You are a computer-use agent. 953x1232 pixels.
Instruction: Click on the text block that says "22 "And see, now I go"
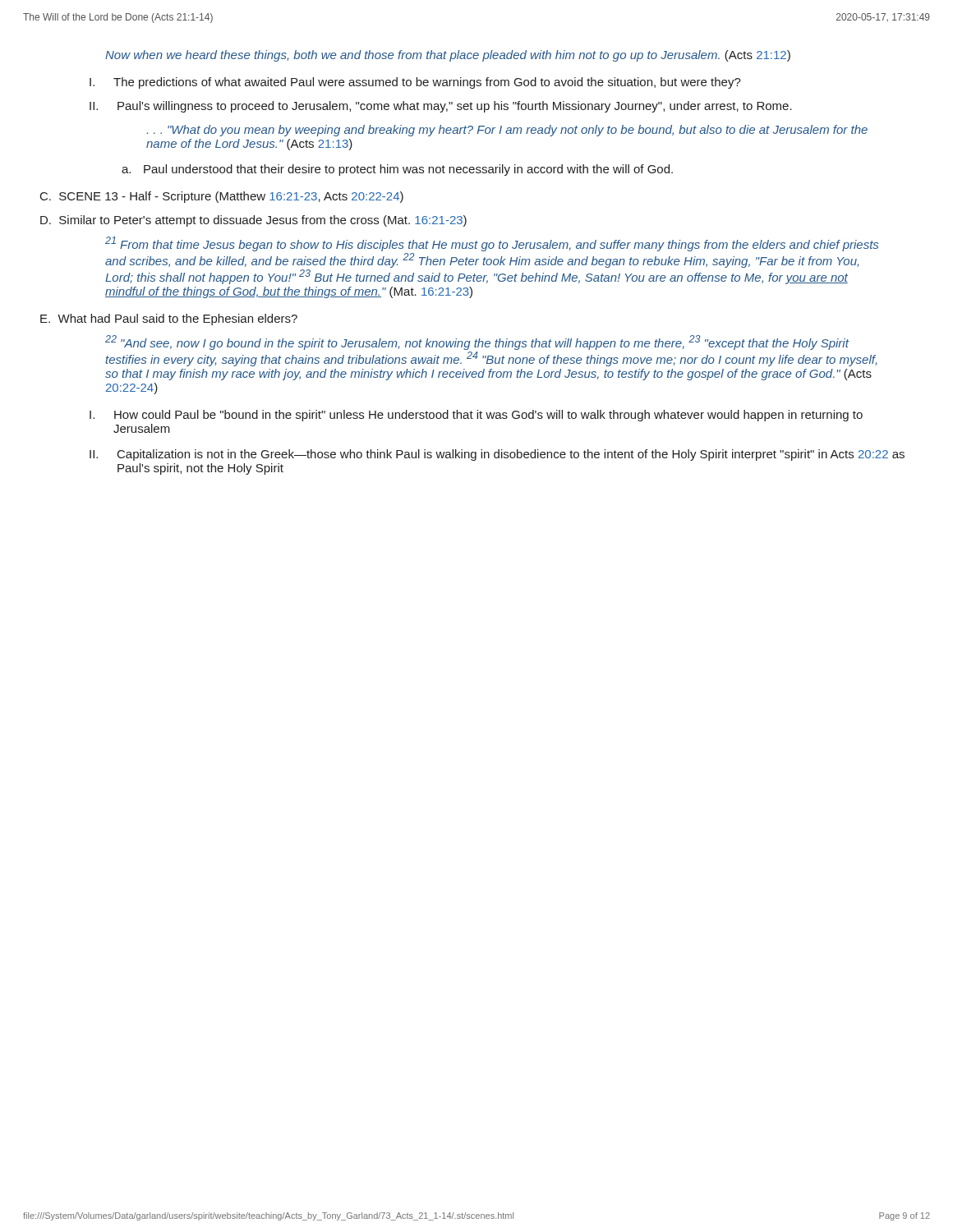(x=492, y=364)
